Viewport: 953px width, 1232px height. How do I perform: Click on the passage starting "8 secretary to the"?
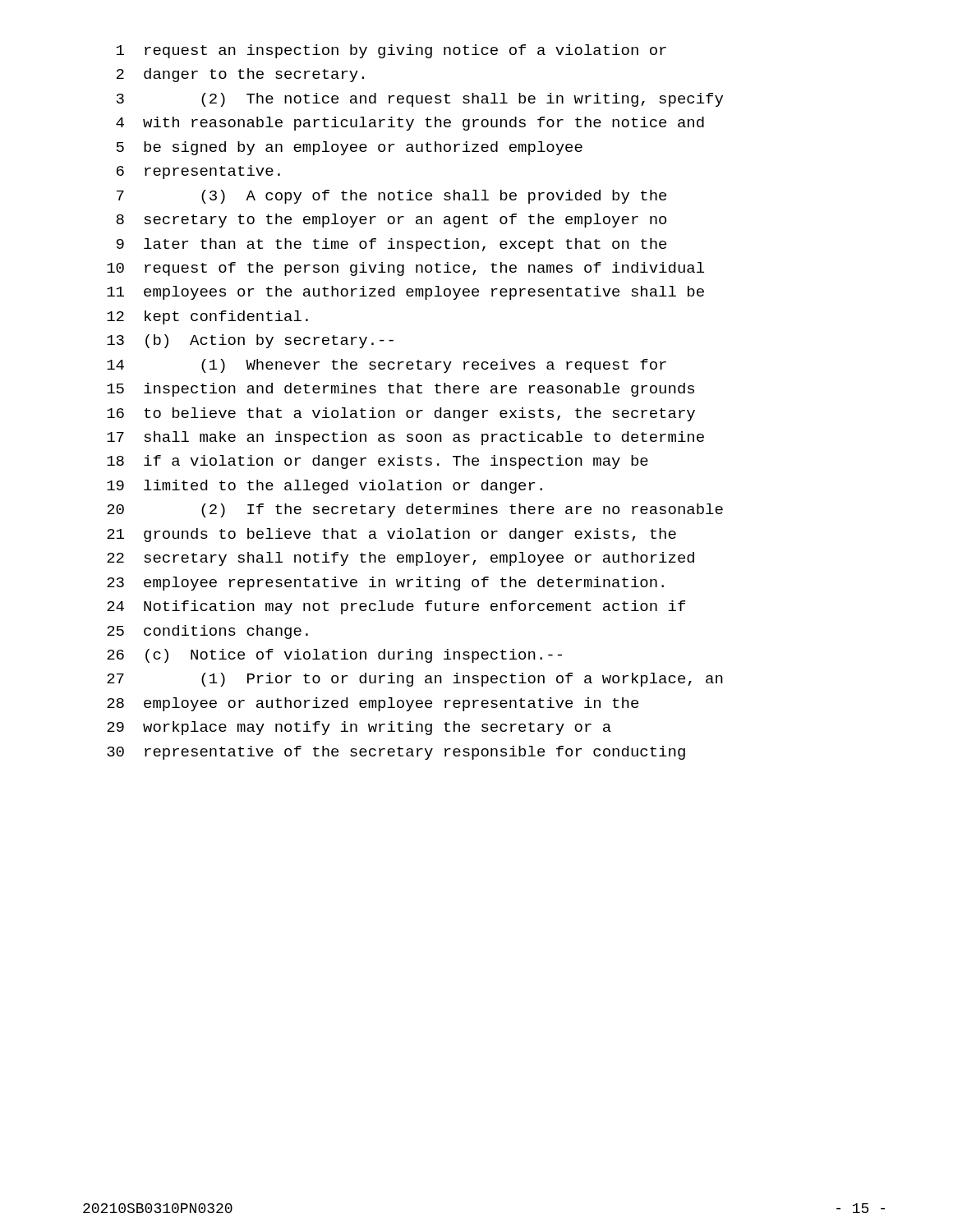(485, 221)
